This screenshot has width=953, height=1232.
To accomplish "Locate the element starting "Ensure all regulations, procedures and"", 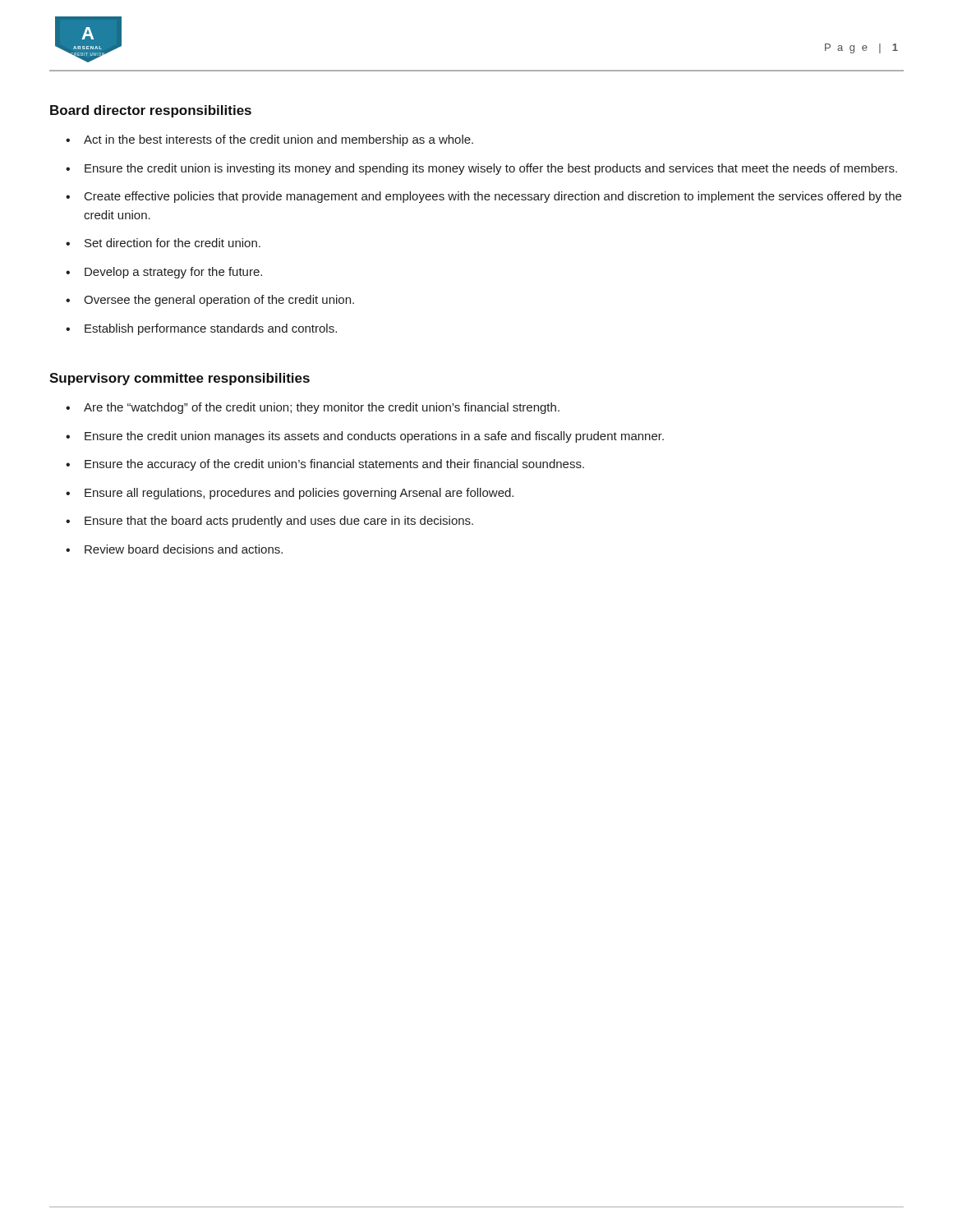I will tap(299, 492).
